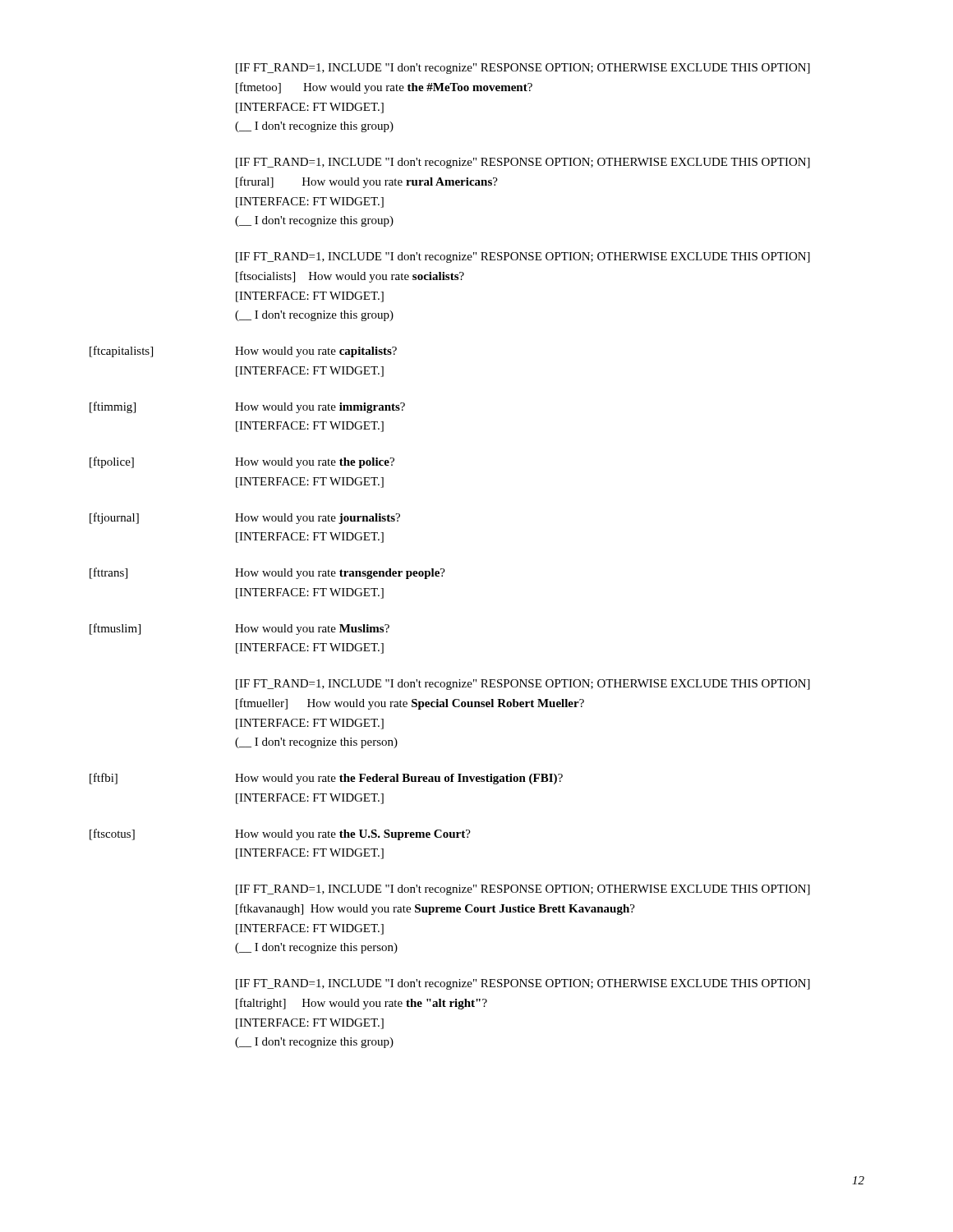The height and width of the screenshot is (1232, 953).
Task: Point to the block beginning "[fttrans] How would you"
Action: (267, 573)
